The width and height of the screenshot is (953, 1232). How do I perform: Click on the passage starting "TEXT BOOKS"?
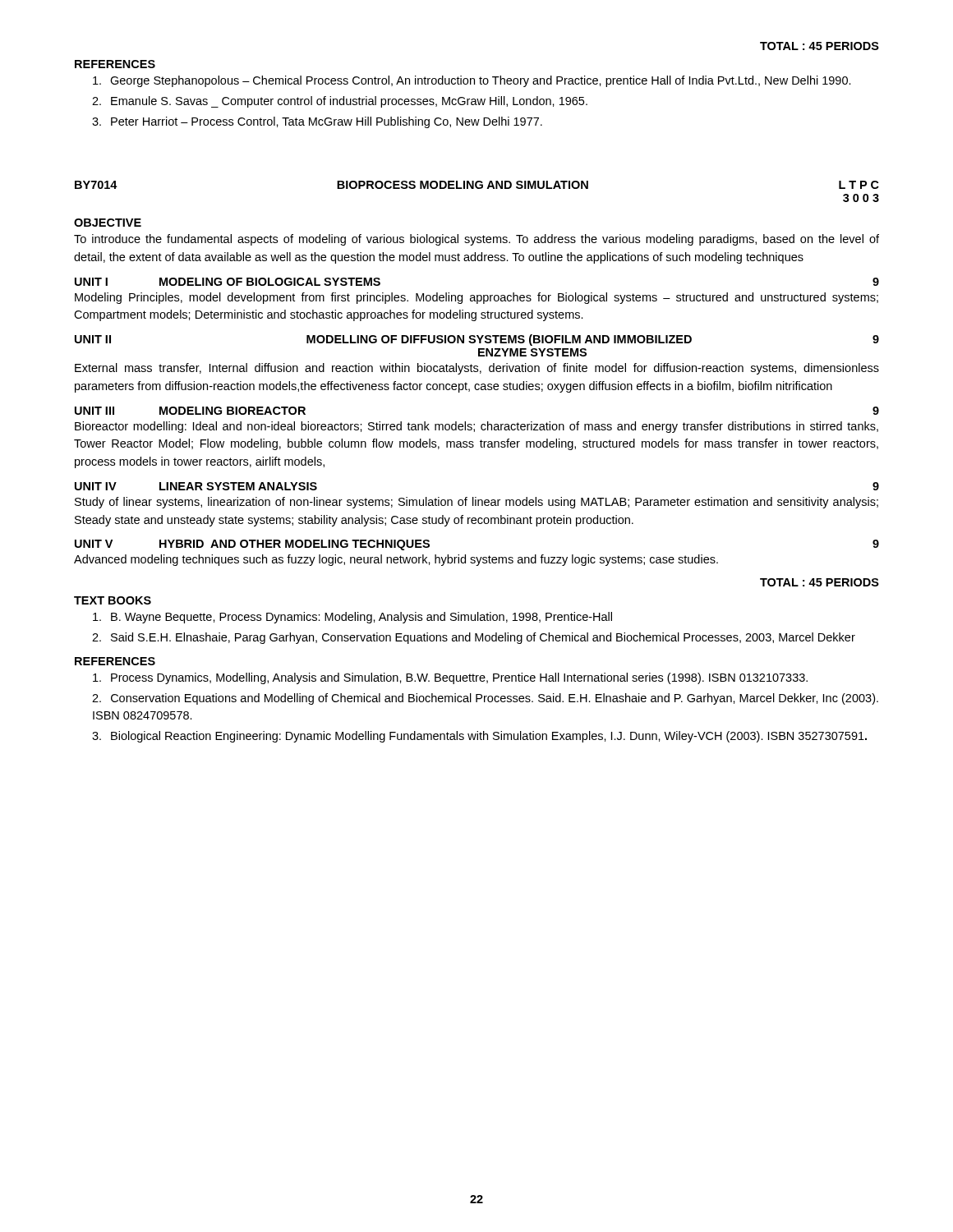(x=113, y=600)
